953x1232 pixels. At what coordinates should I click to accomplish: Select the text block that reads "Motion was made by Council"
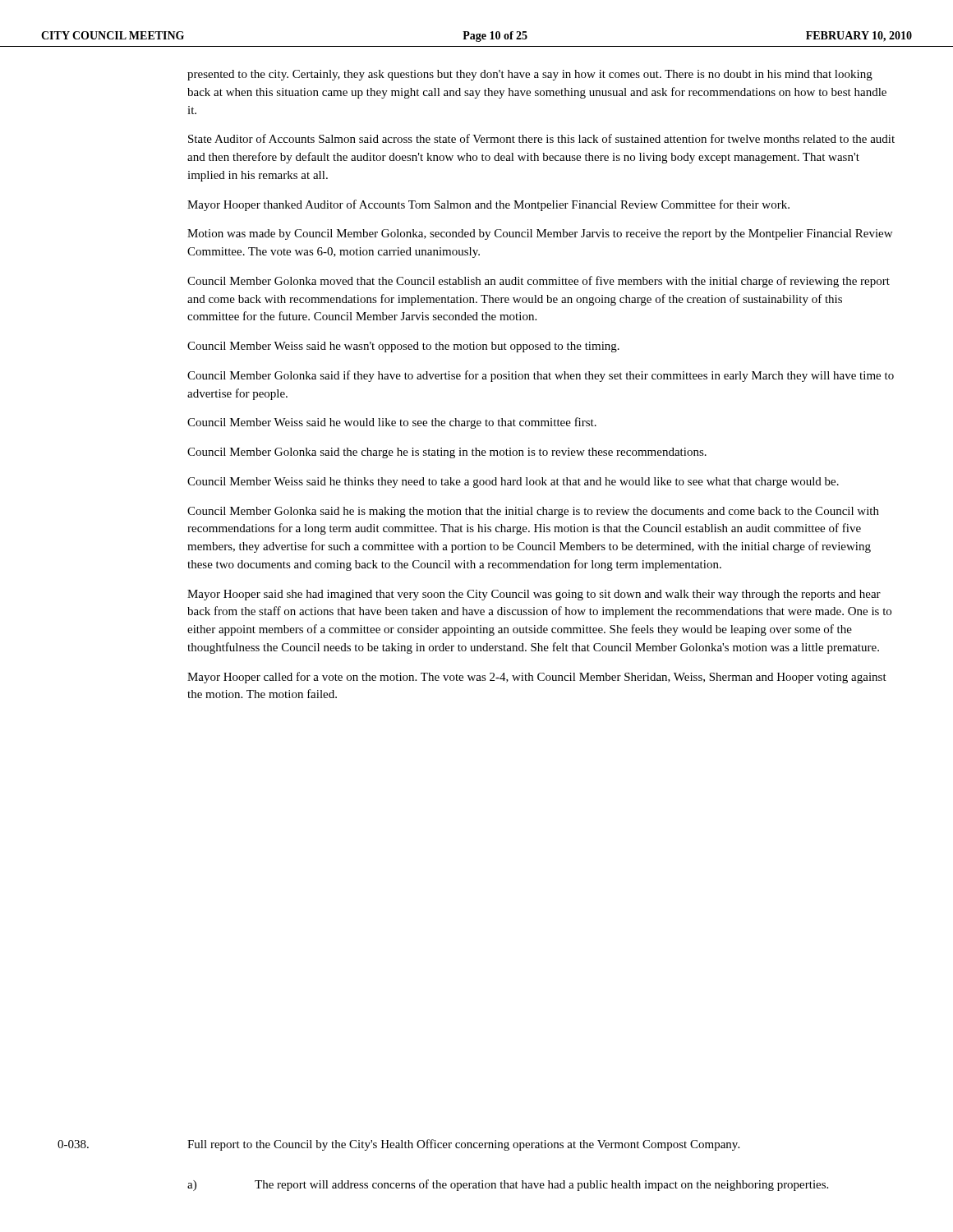pyautogui.click(x=540, y=242)
